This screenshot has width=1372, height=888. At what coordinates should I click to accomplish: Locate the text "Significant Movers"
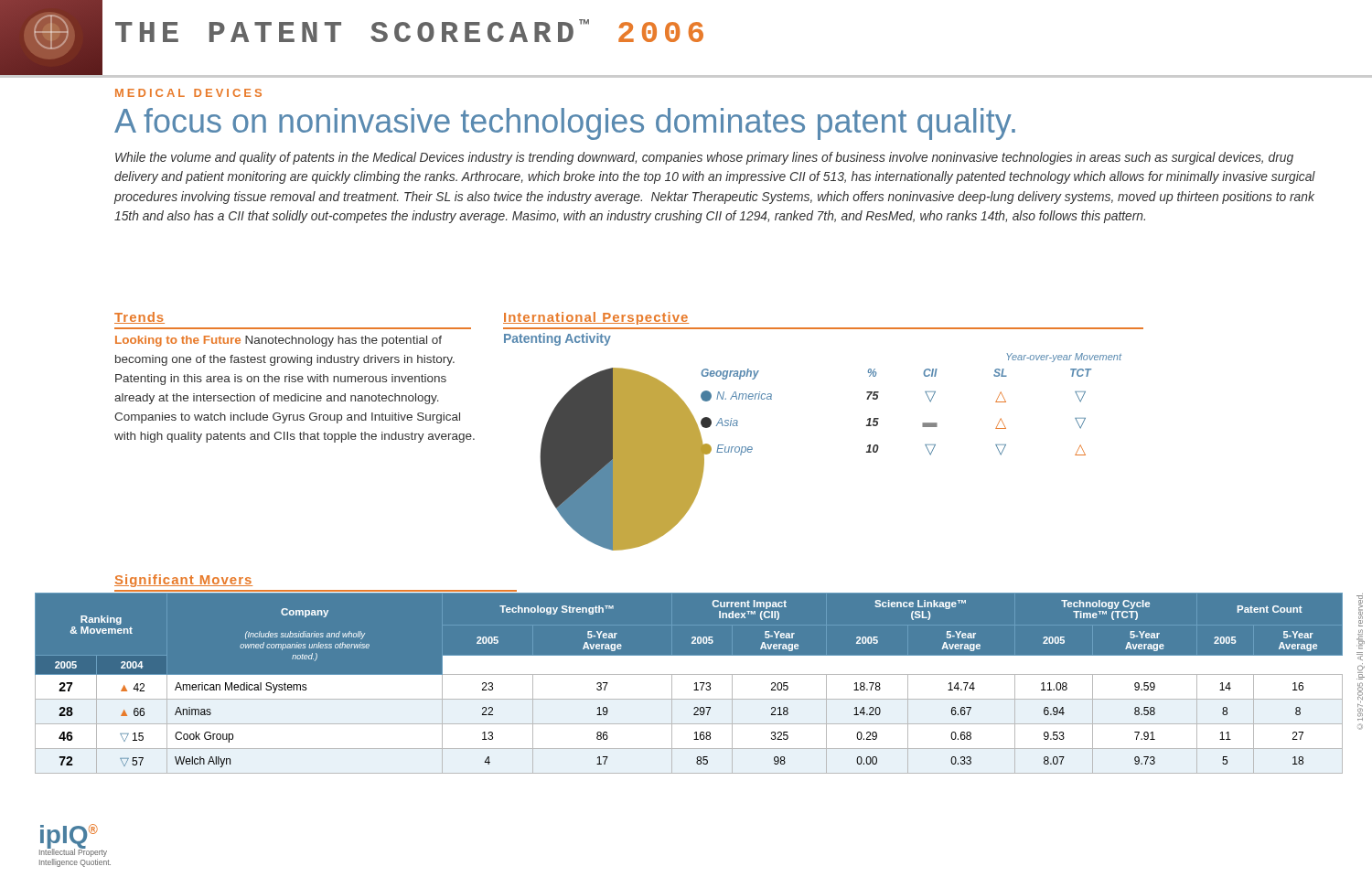(184, 579)
